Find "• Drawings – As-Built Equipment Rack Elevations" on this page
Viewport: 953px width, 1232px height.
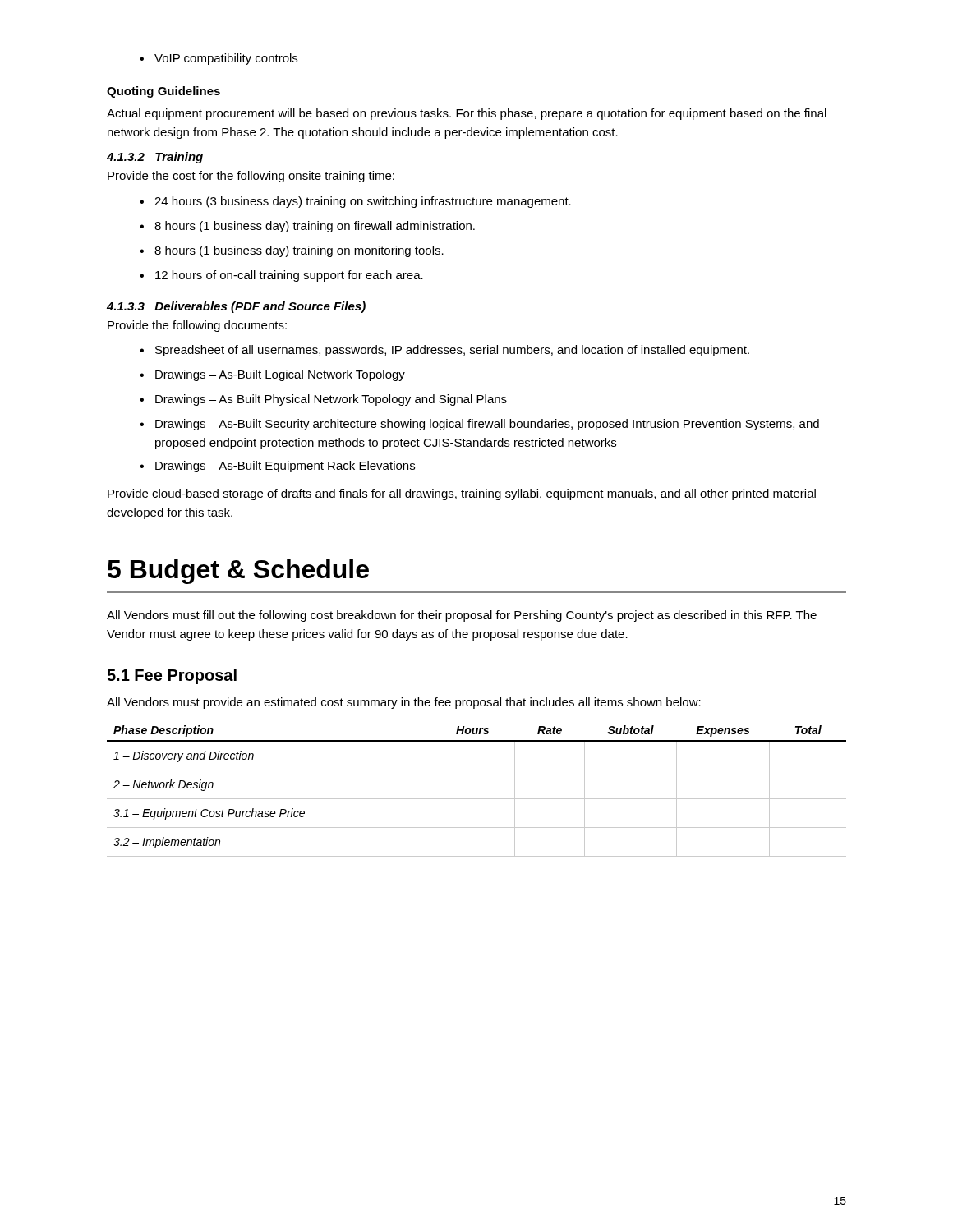277,467
